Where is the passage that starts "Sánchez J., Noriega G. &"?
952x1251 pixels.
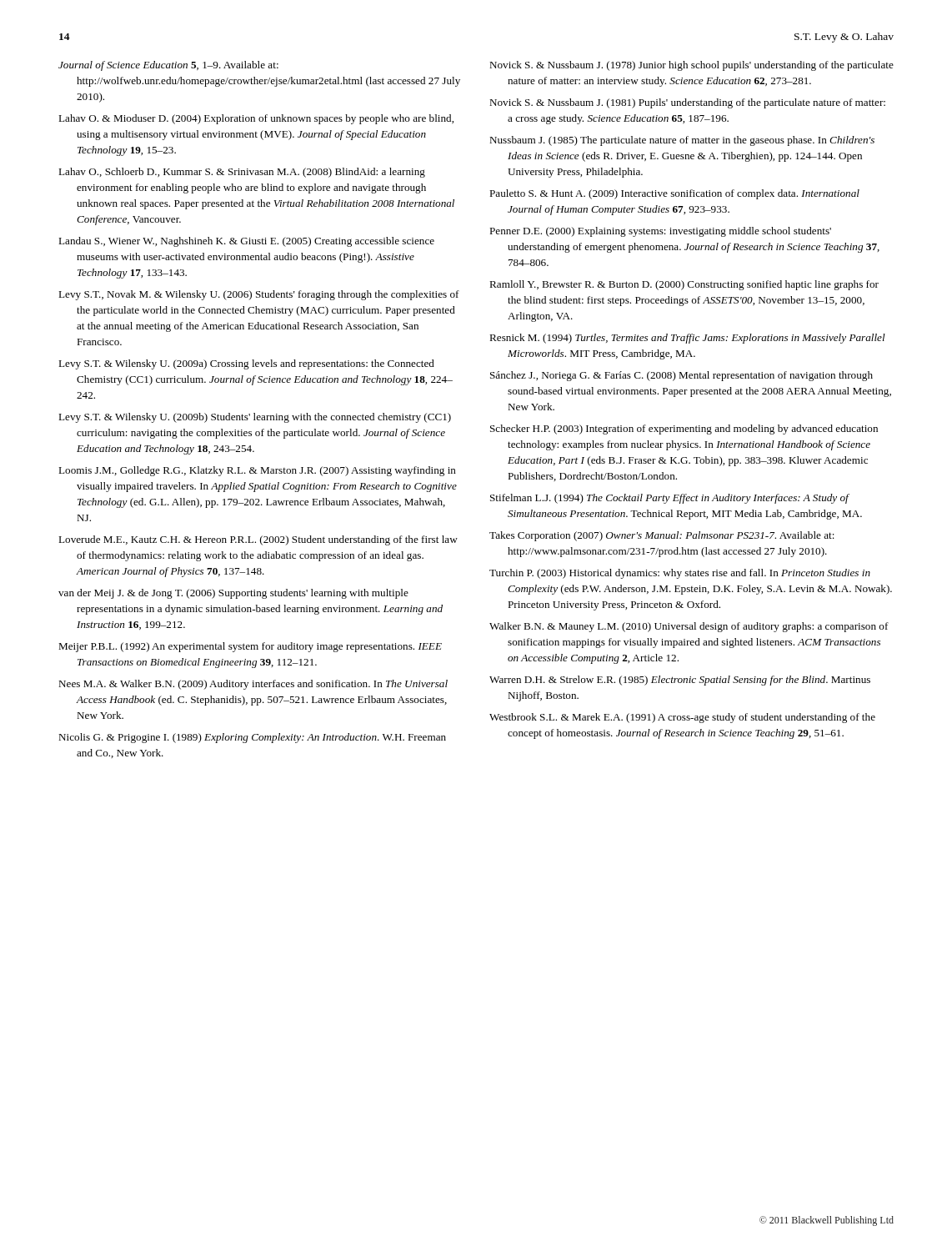691,391
